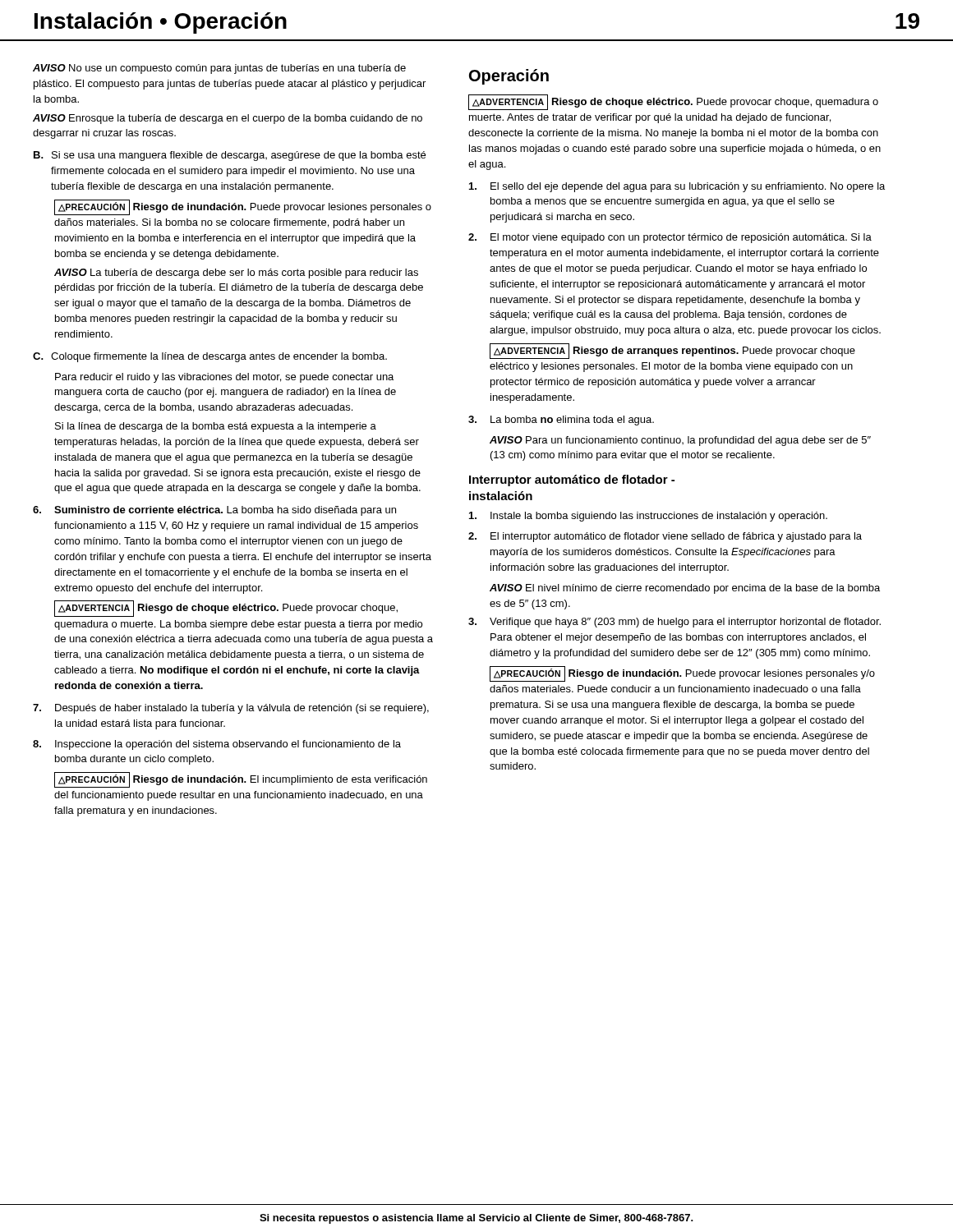Locate the block of text that opens with "B. Si se"
Viewport: 953px width, 1232px height.
234,171
